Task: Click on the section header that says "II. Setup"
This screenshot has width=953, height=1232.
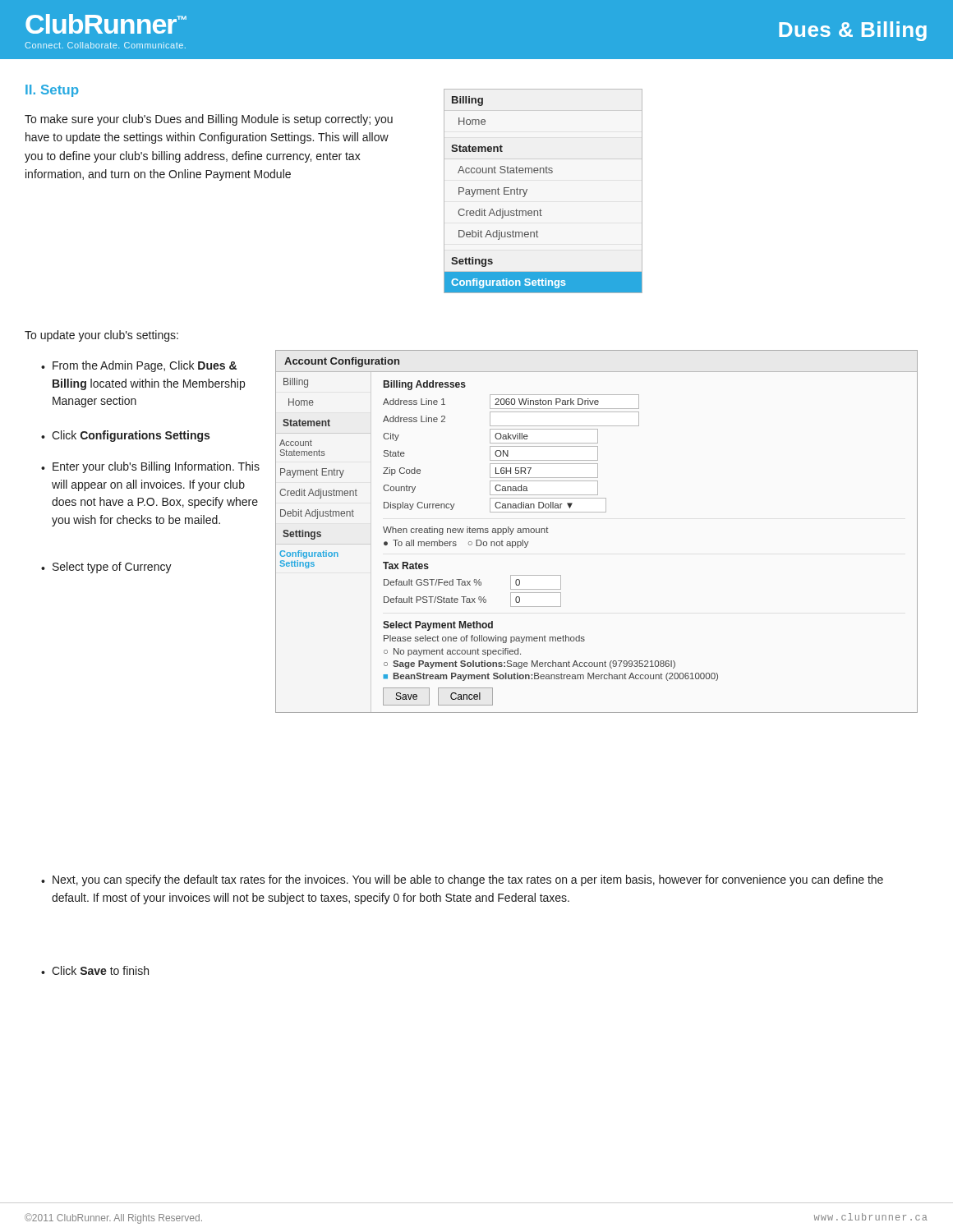Action: (x=52, y=90)
